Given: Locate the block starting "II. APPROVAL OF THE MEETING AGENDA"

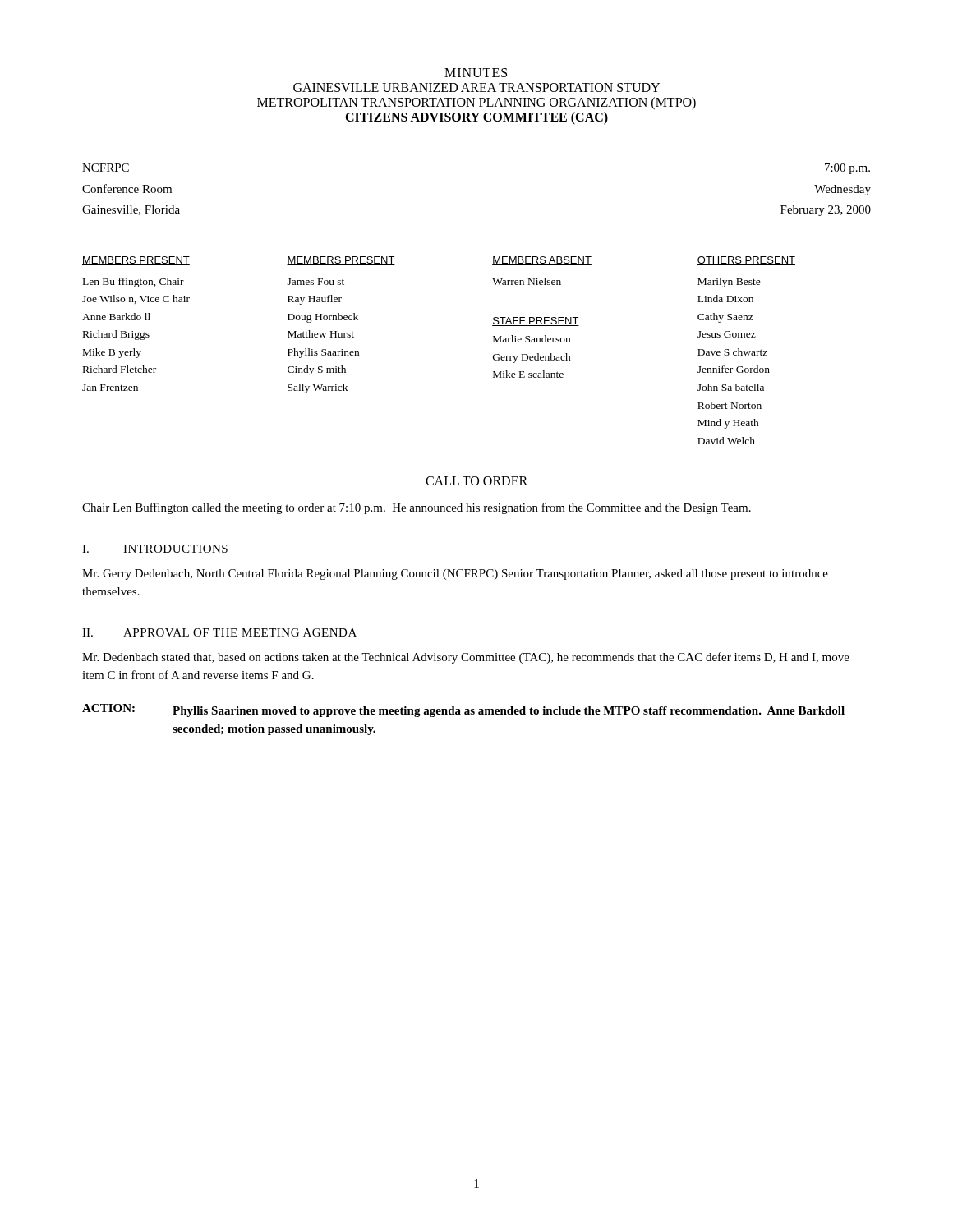Looking at the screenshot, I should [x=220, y=633].
